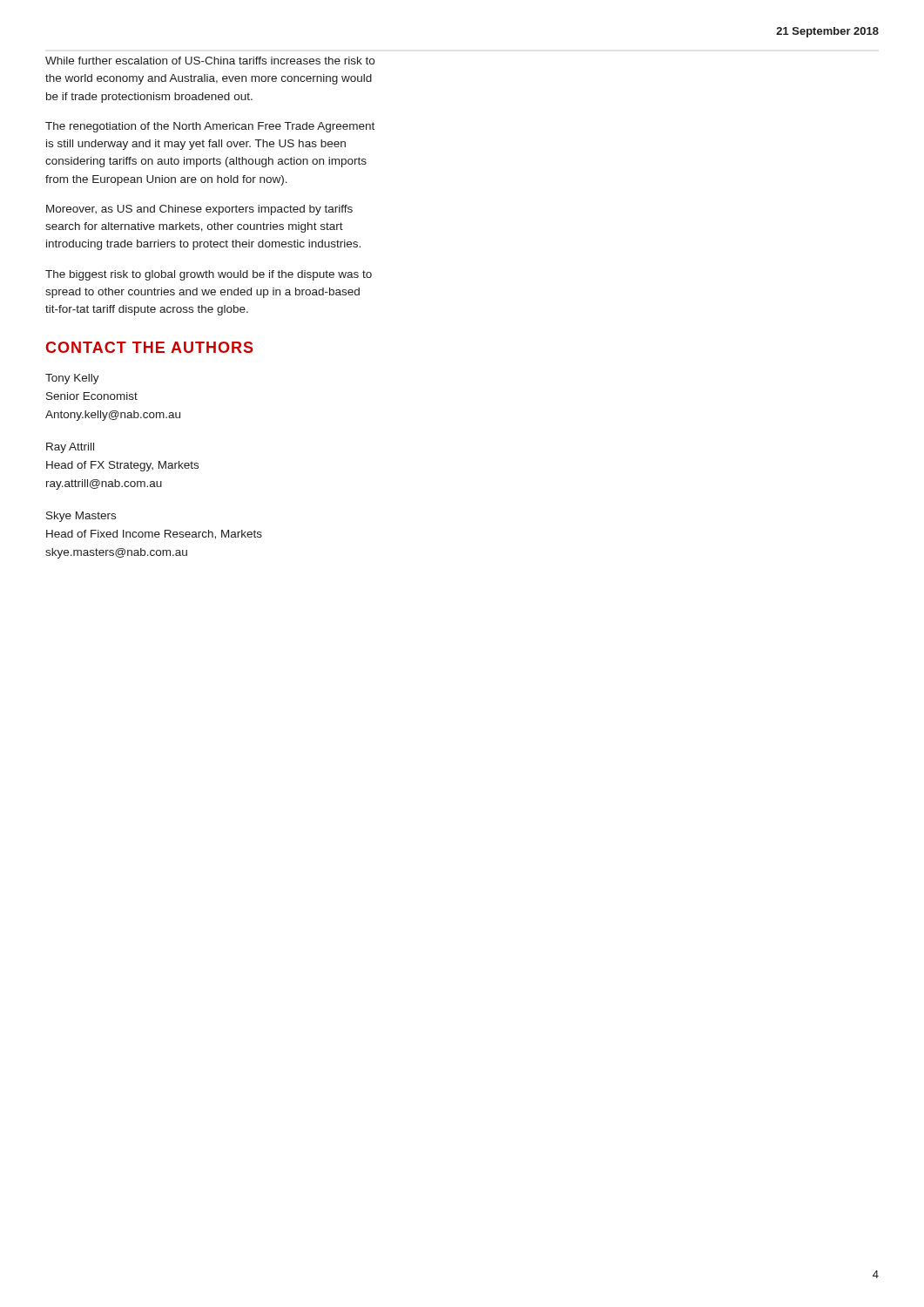This screenshot has width=924, height=1307.
Task: Navigate to the text block starting "Skye Masters Head"
Action: (154, 533)
